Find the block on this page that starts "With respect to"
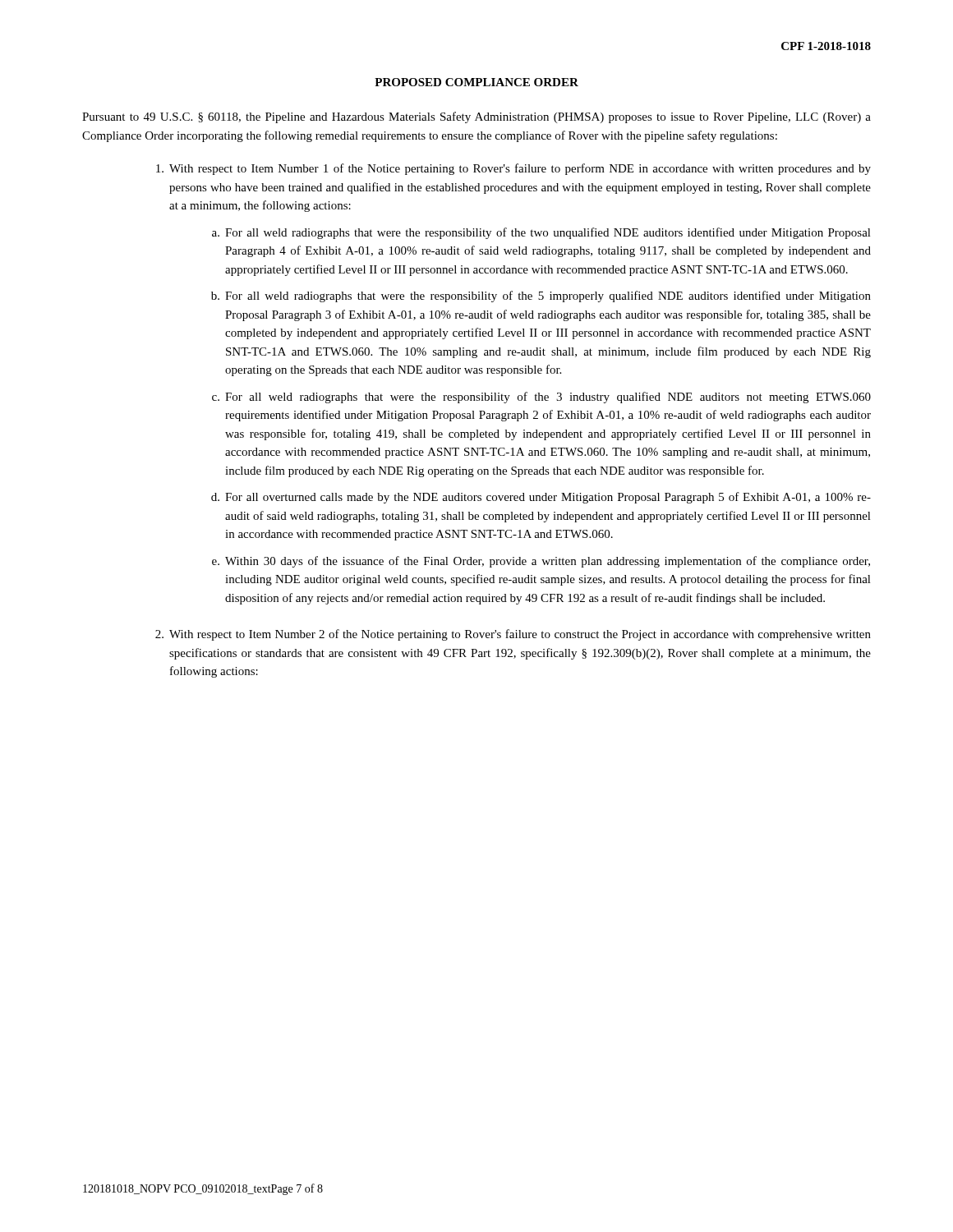Screen dimensions: 1232x953 point(501,387)
